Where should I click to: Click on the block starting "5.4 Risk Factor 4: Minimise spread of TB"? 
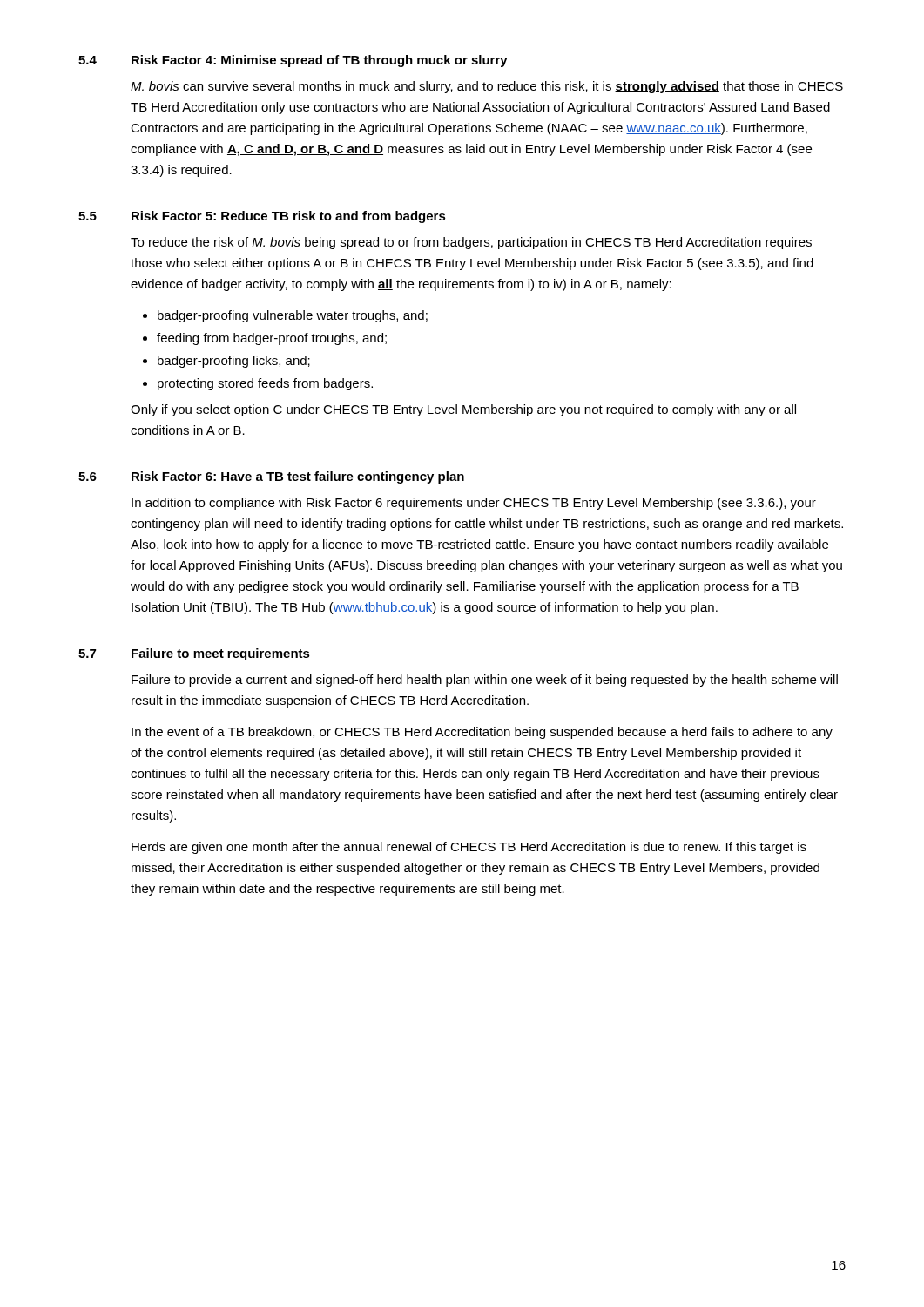[x=293, y=60]
